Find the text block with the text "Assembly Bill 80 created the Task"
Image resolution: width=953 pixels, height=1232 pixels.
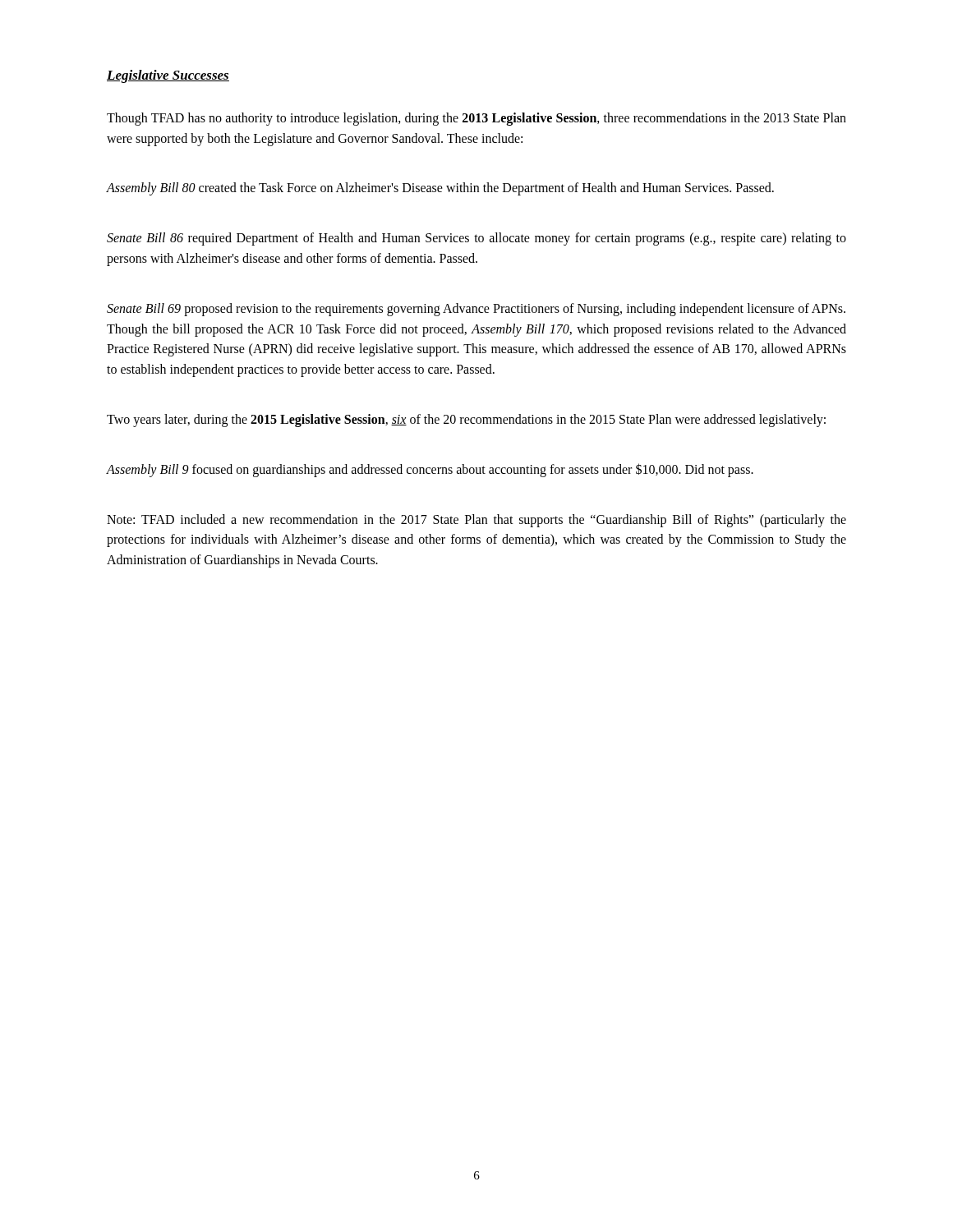441,188
